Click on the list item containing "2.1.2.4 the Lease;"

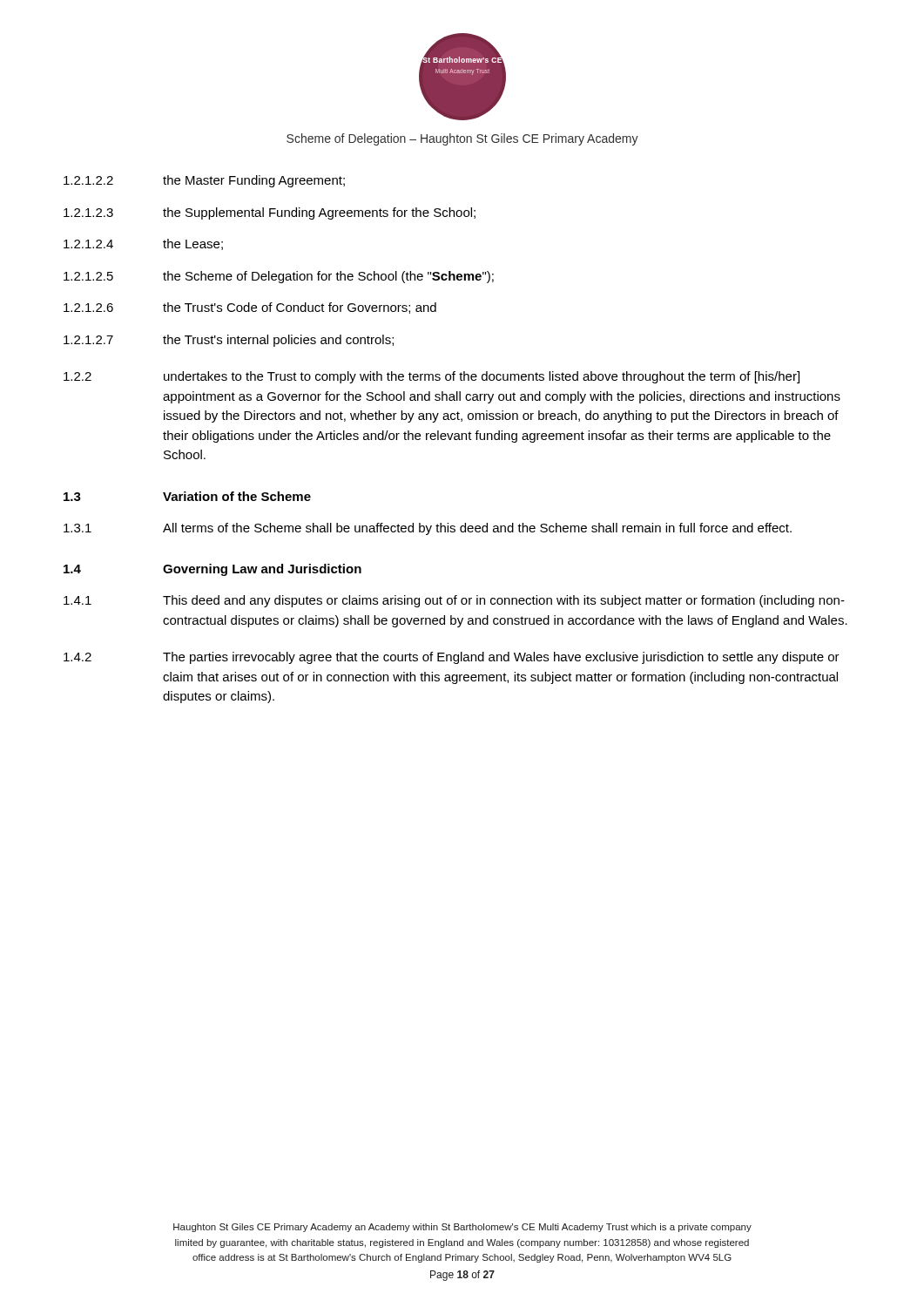pos(88,244)
